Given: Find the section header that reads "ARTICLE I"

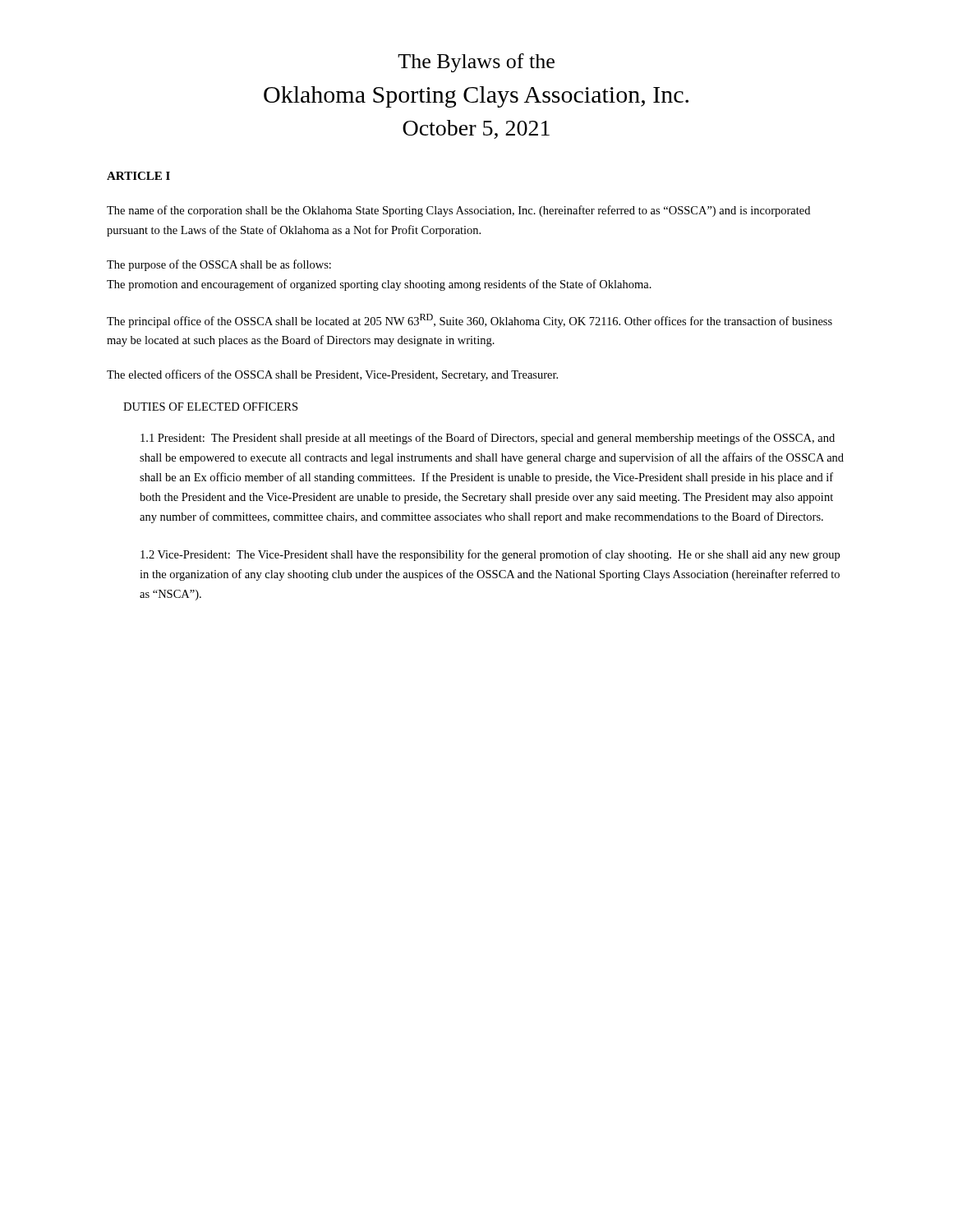Looking at the screenshot, I should (139, 176).
